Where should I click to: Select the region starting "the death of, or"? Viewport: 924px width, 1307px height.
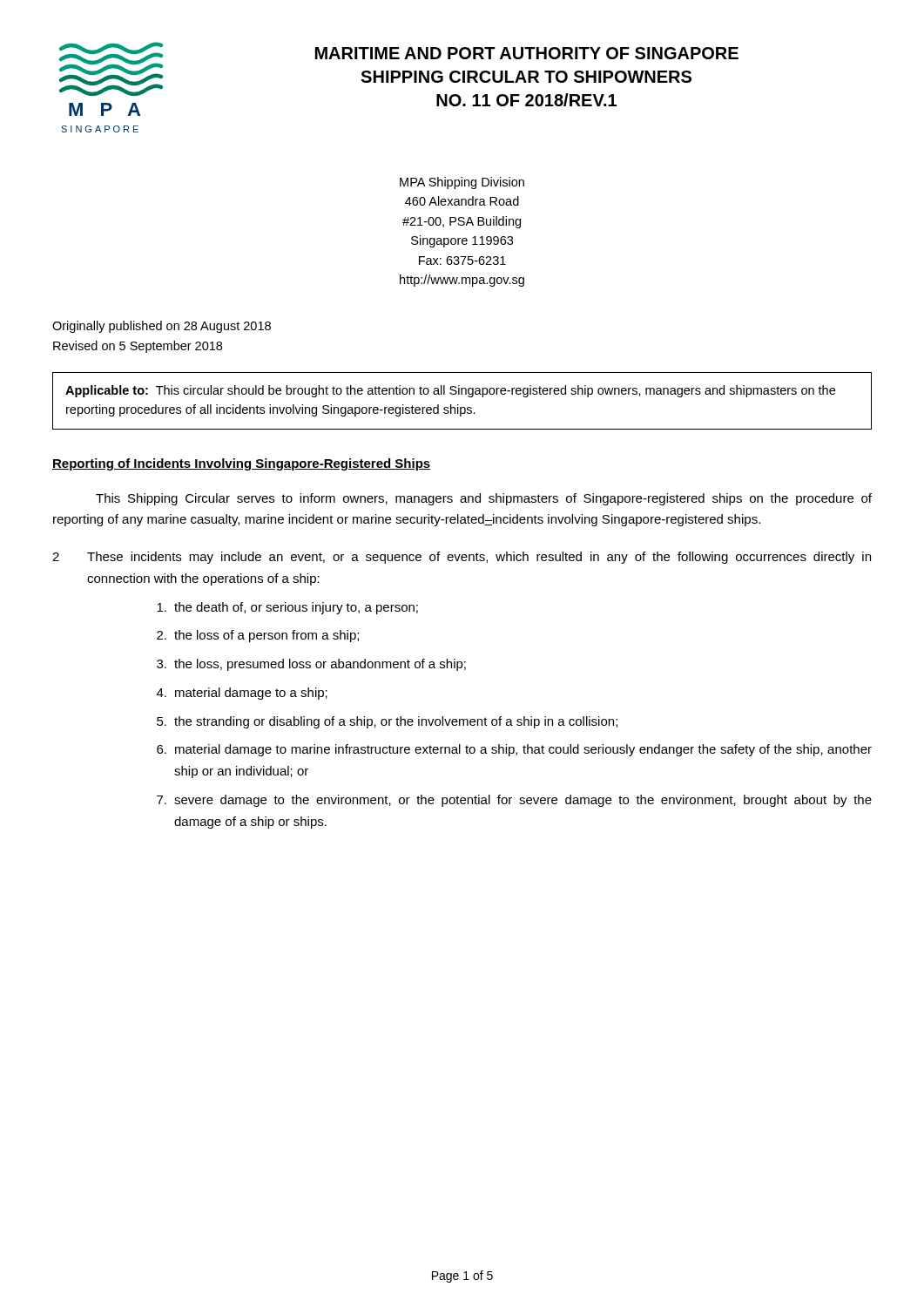287,608
